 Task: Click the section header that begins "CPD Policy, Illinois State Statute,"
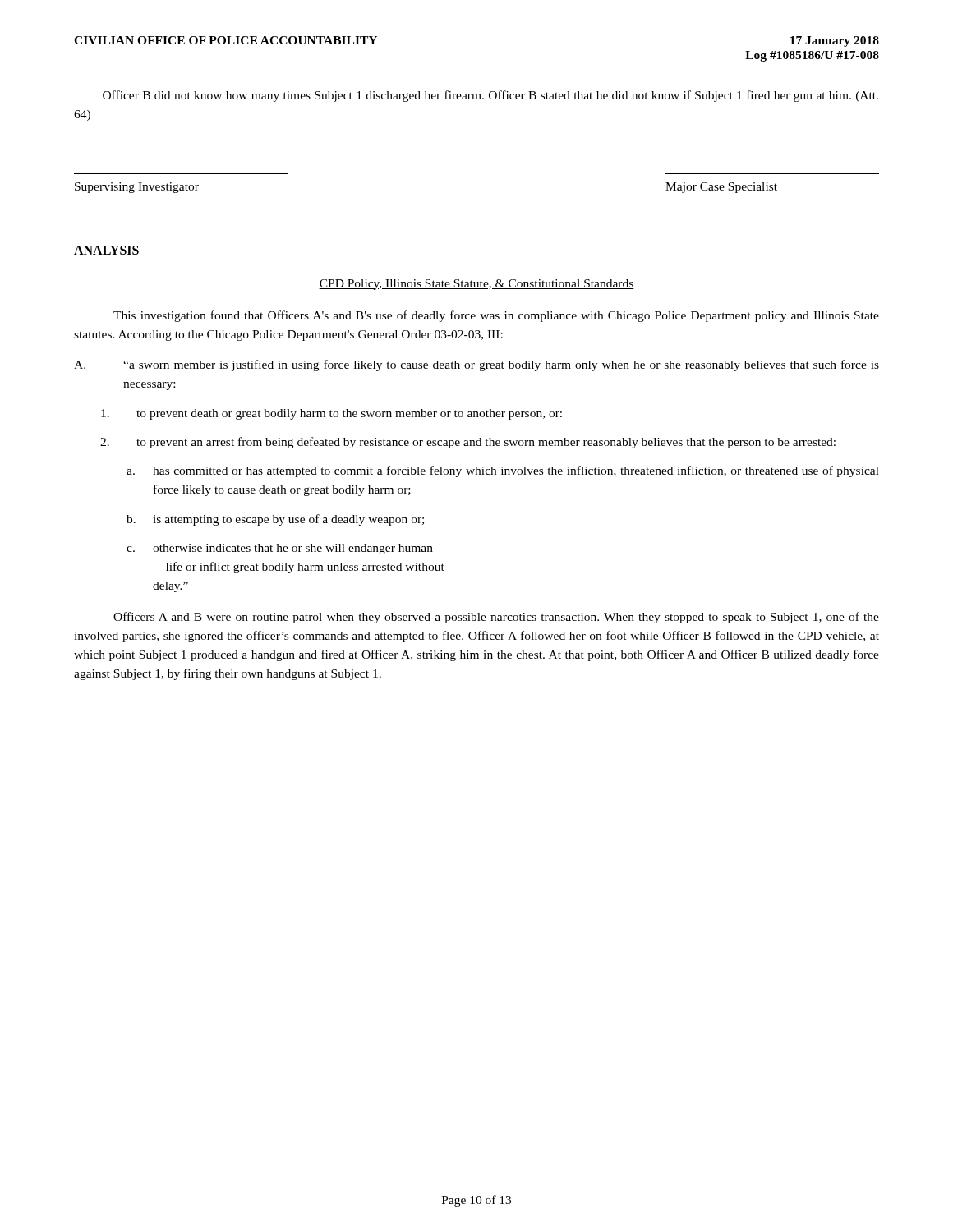pyautogui.click(x=476, y=283)
